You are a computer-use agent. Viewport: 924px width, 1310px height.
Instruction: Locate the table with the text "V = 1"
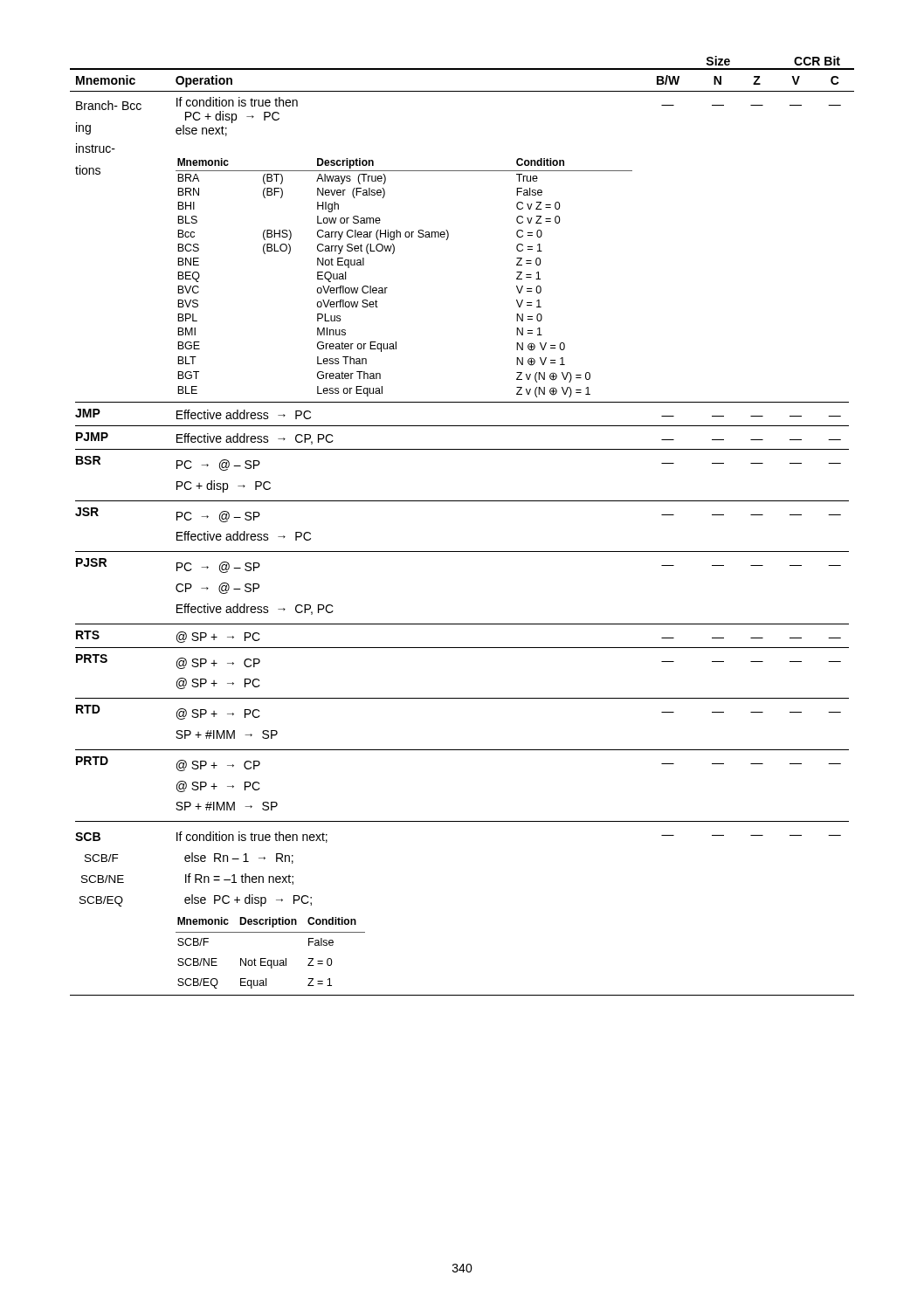pyautogui.click(x=462, y=526)
